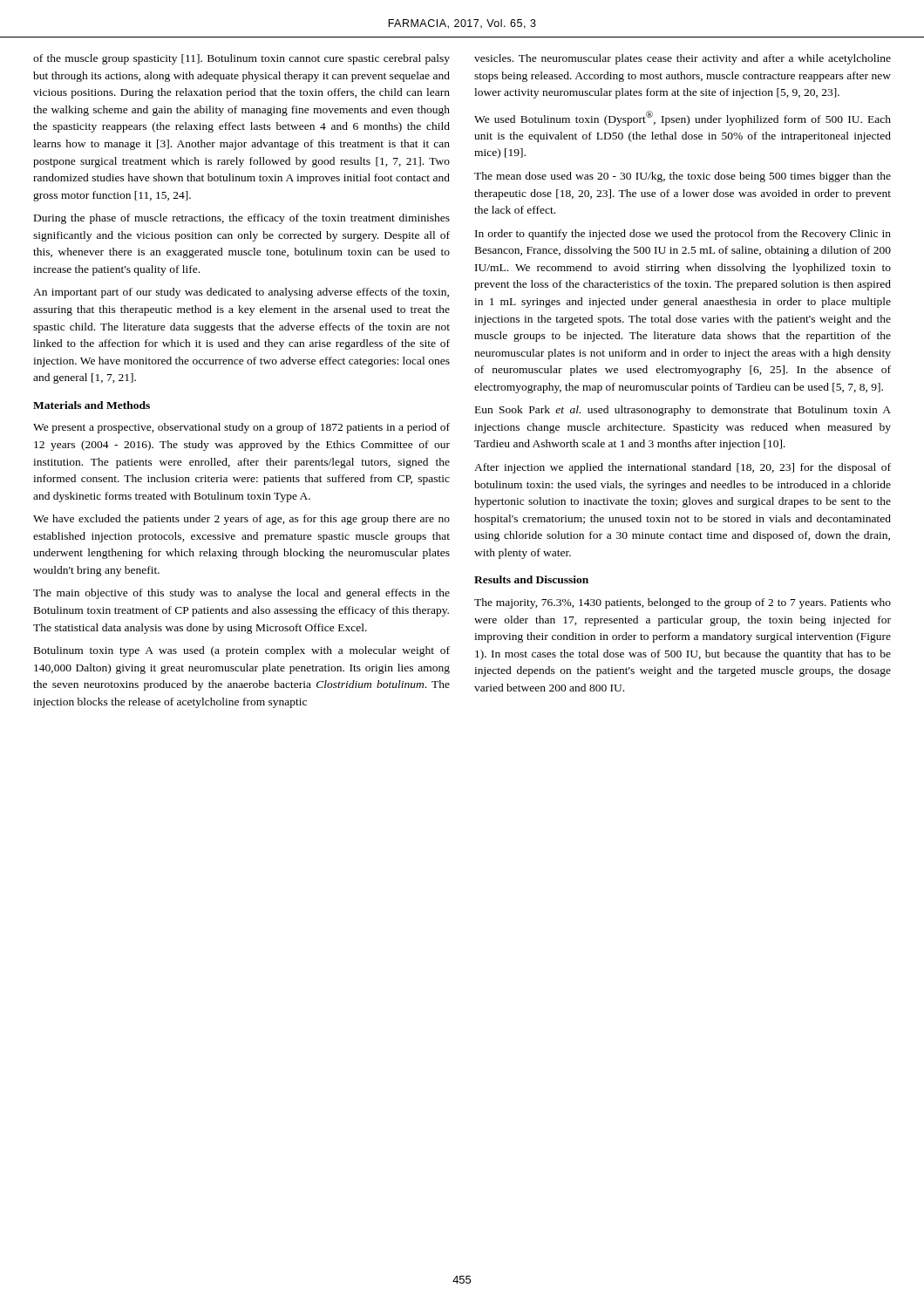The width and height of the screenshot is (924, 1308).
Task: Locate the text "Results and Discussion"
Action: pos(531,580)
